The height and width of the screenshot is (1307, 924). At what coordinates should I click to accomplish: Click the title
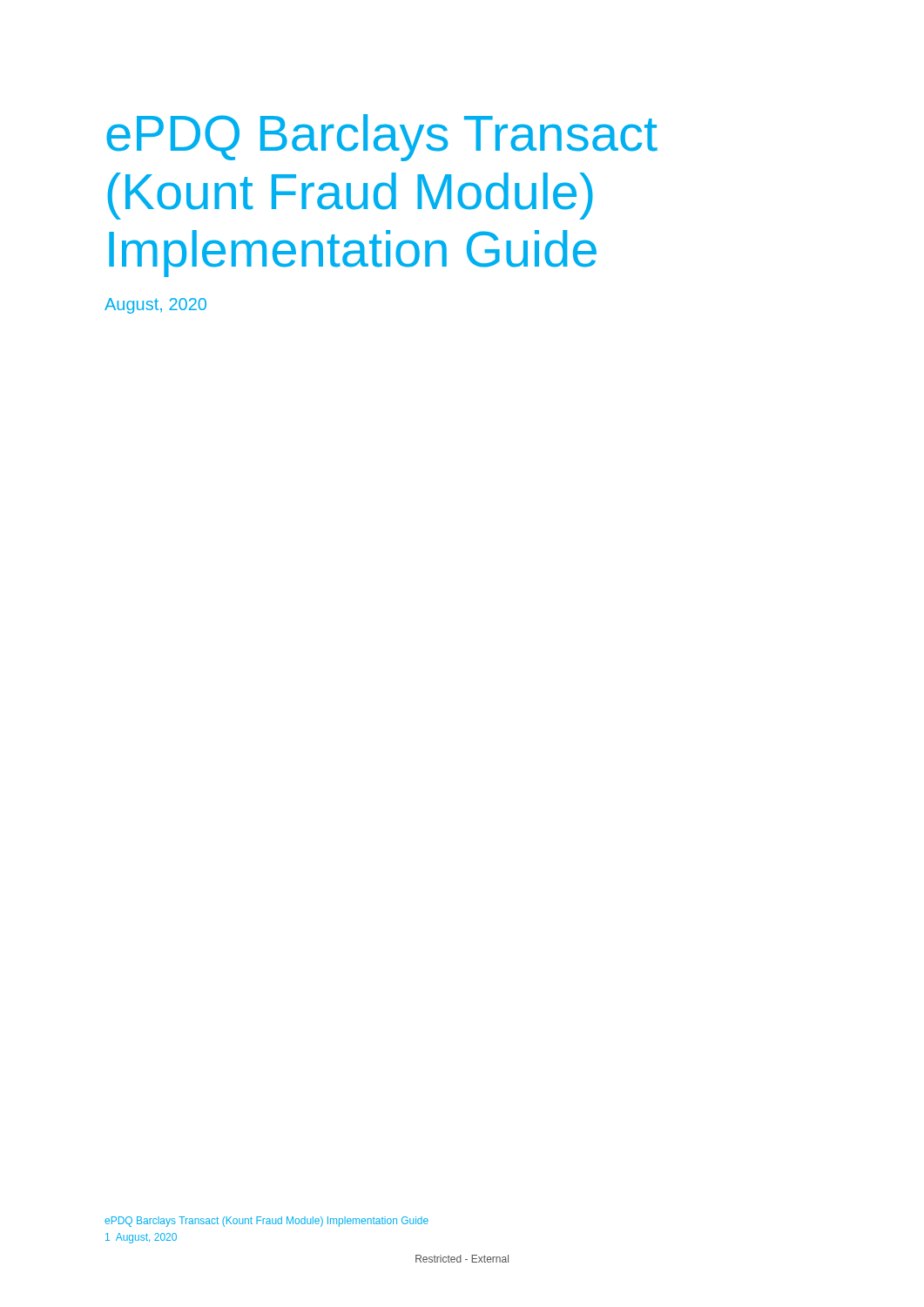pyautogui.click(x=388, y=210)
